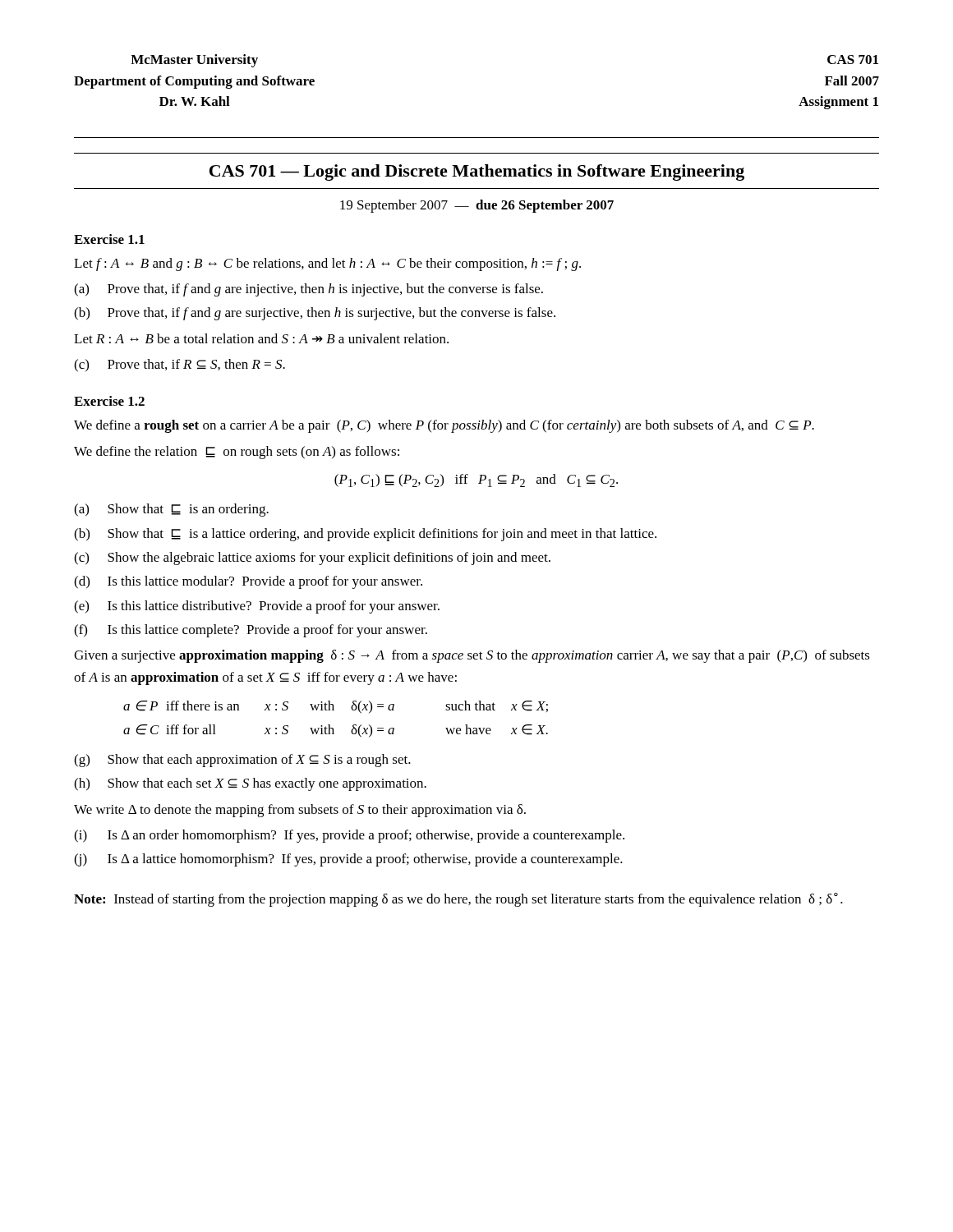Viewport: 953px width, 1232px height.
Task: Locate the text starting "We write Δ to denote the mapping from"
Action: coord(300,809)
